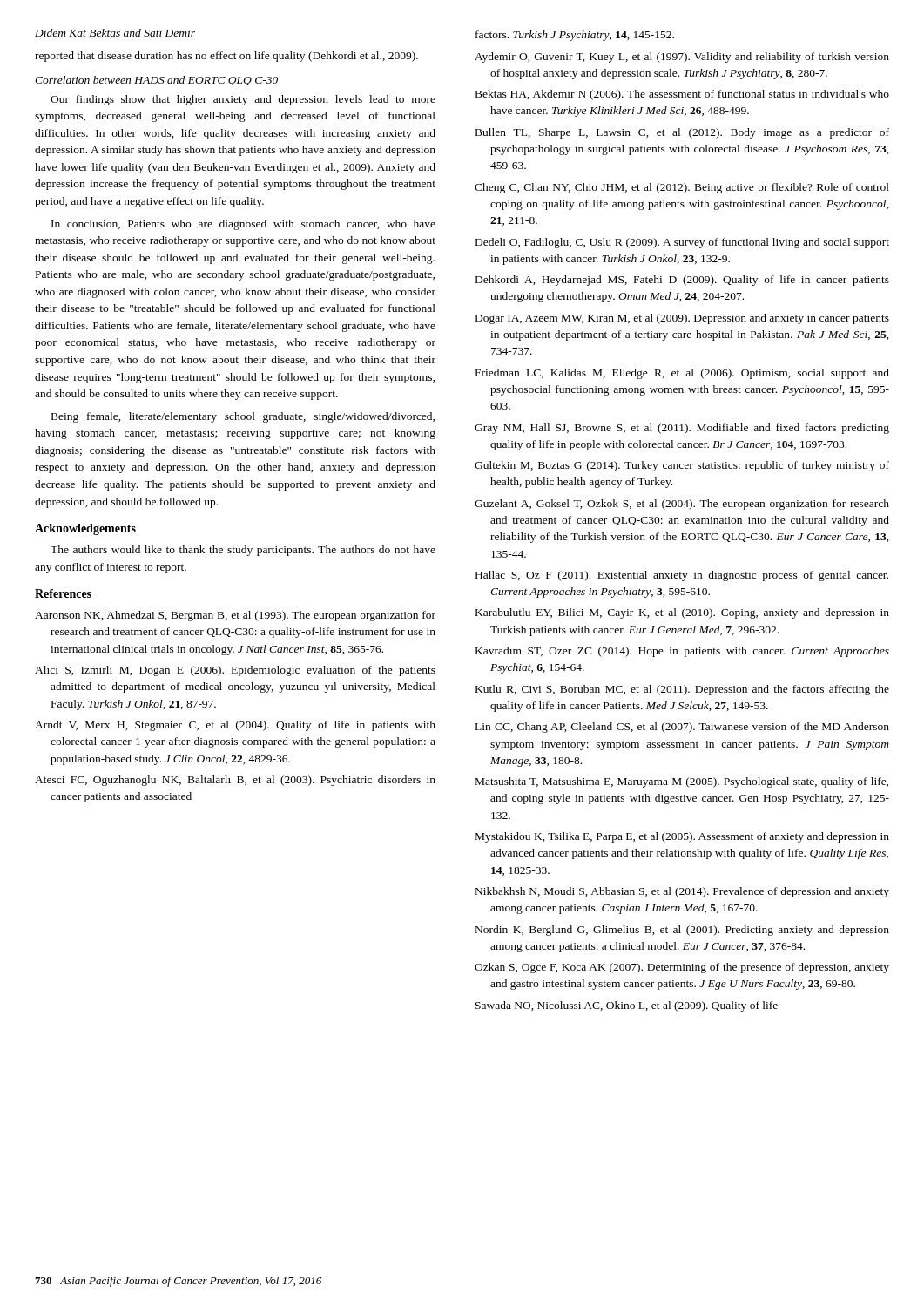Point to the block beginning "reported that disease duration"

235,56
